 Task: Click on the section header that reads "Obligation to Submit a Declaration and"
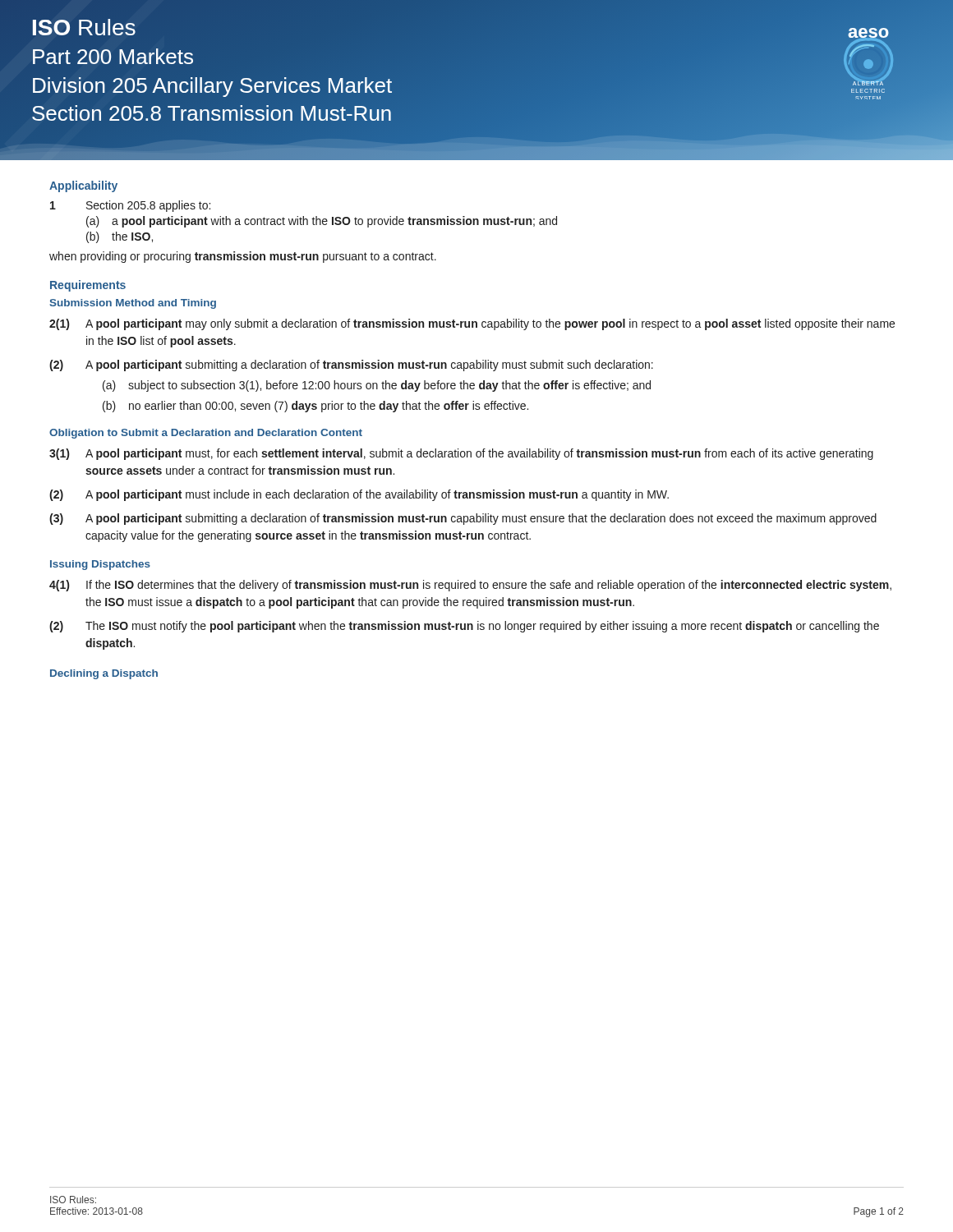tap(206, 432)
